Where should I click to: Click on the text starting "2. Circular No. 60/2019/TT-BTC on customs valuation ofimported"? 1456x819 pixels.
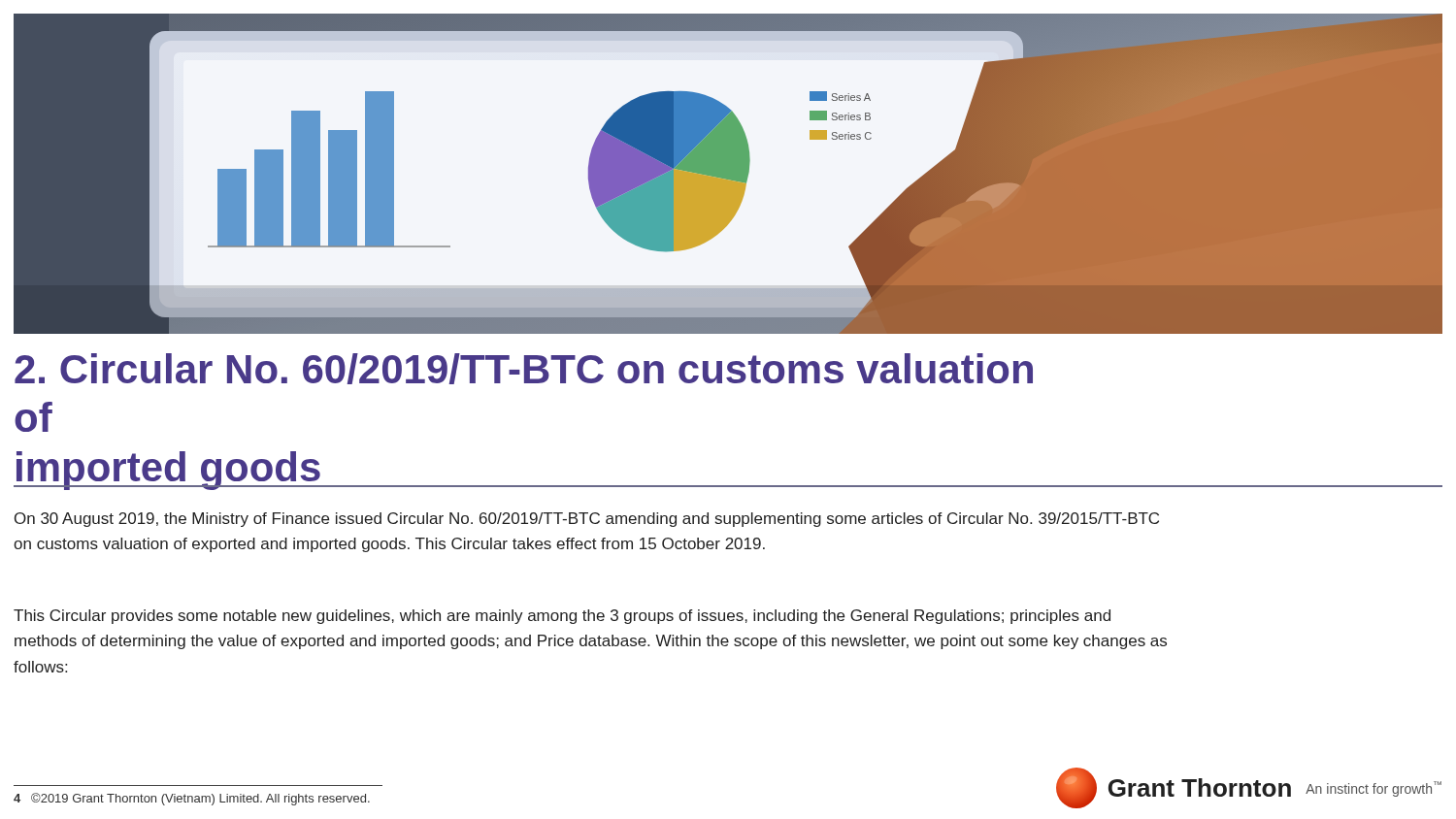(x=524, y=369)
